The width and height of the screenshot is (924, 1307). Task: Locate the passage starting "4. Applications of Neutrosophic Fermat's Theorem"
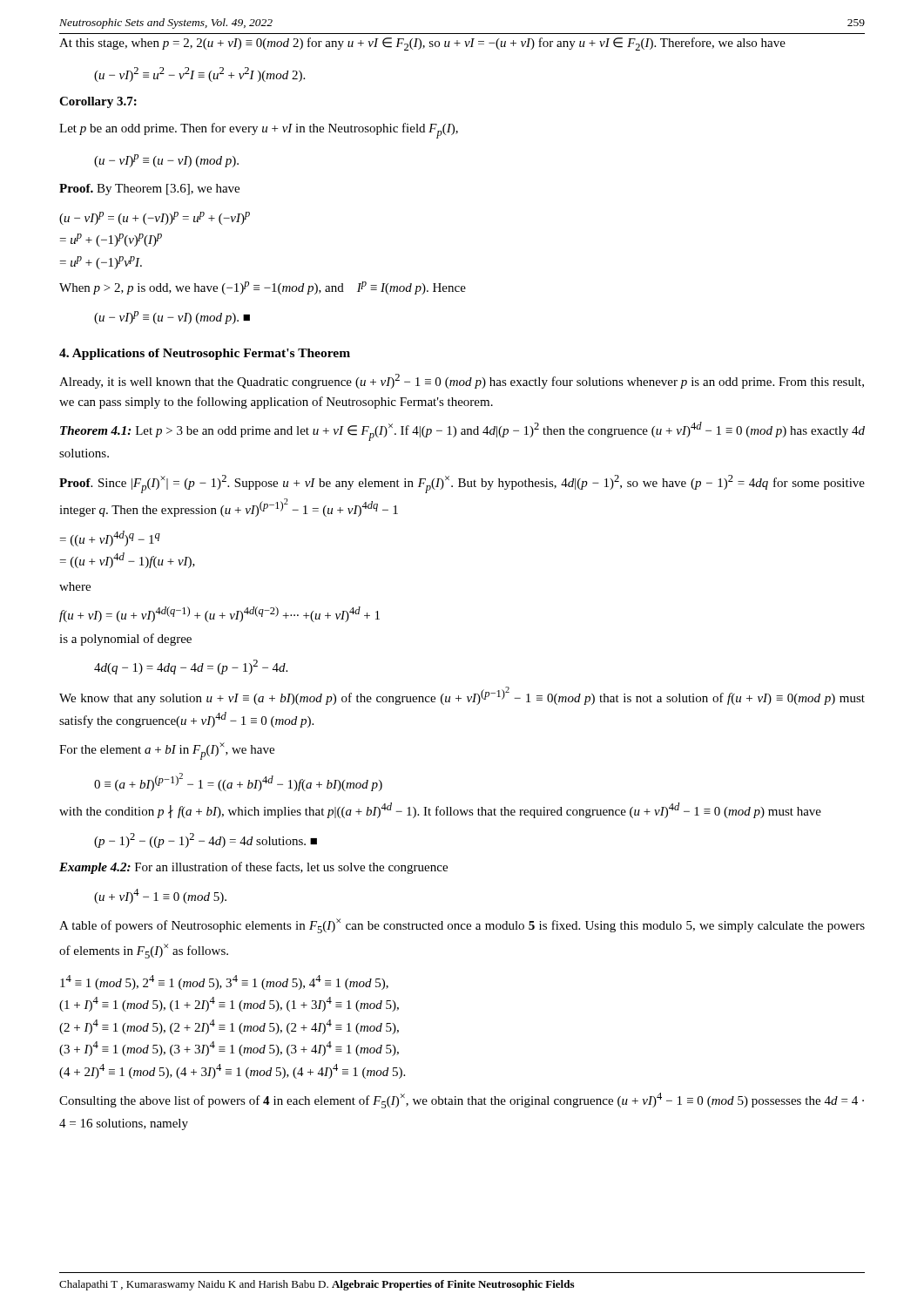205,354
